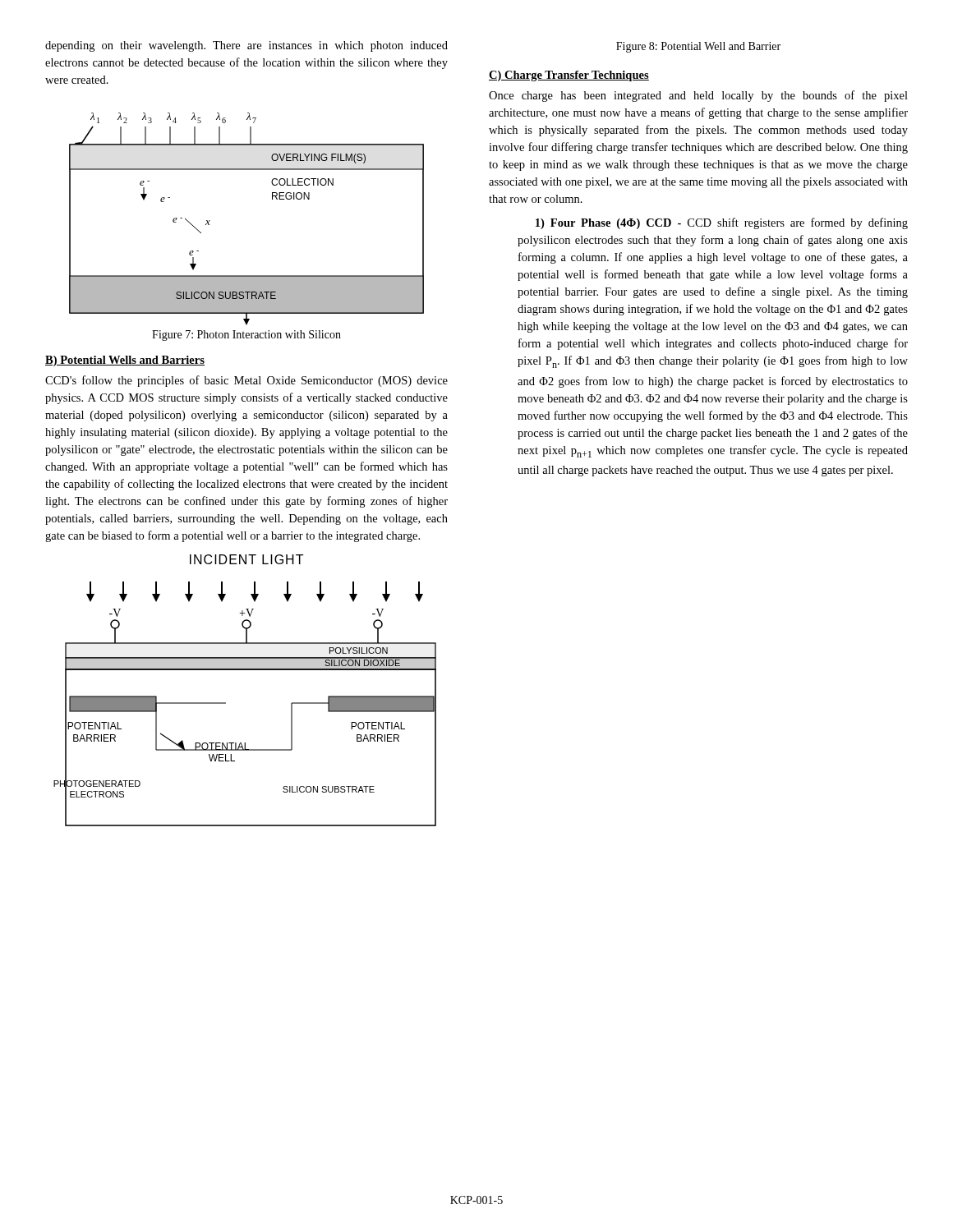Find the caption that says "Figure 7: Photon Interaction with Silicon"

point(246,335)
